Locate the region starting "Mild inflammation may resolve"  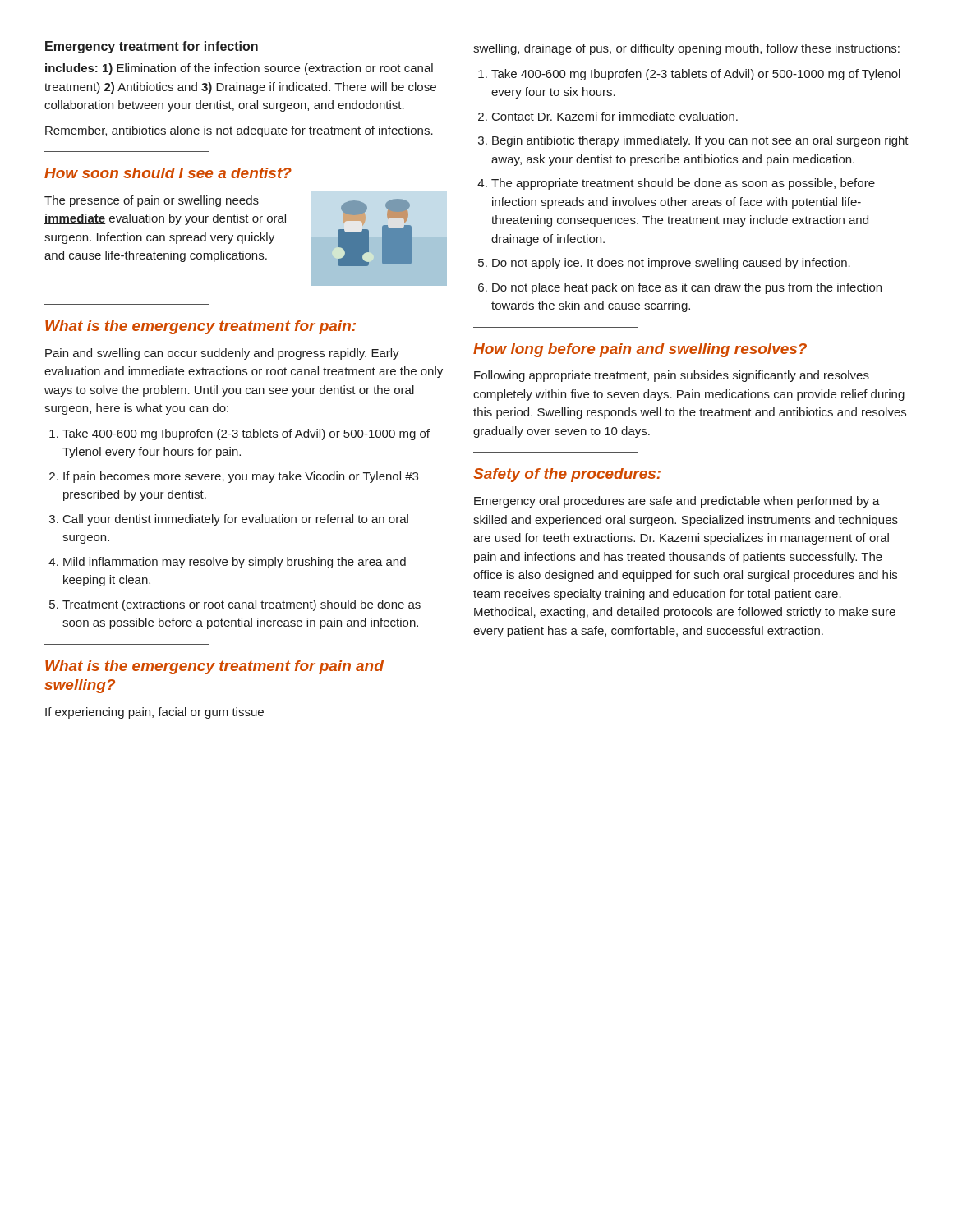click(255, 571)
